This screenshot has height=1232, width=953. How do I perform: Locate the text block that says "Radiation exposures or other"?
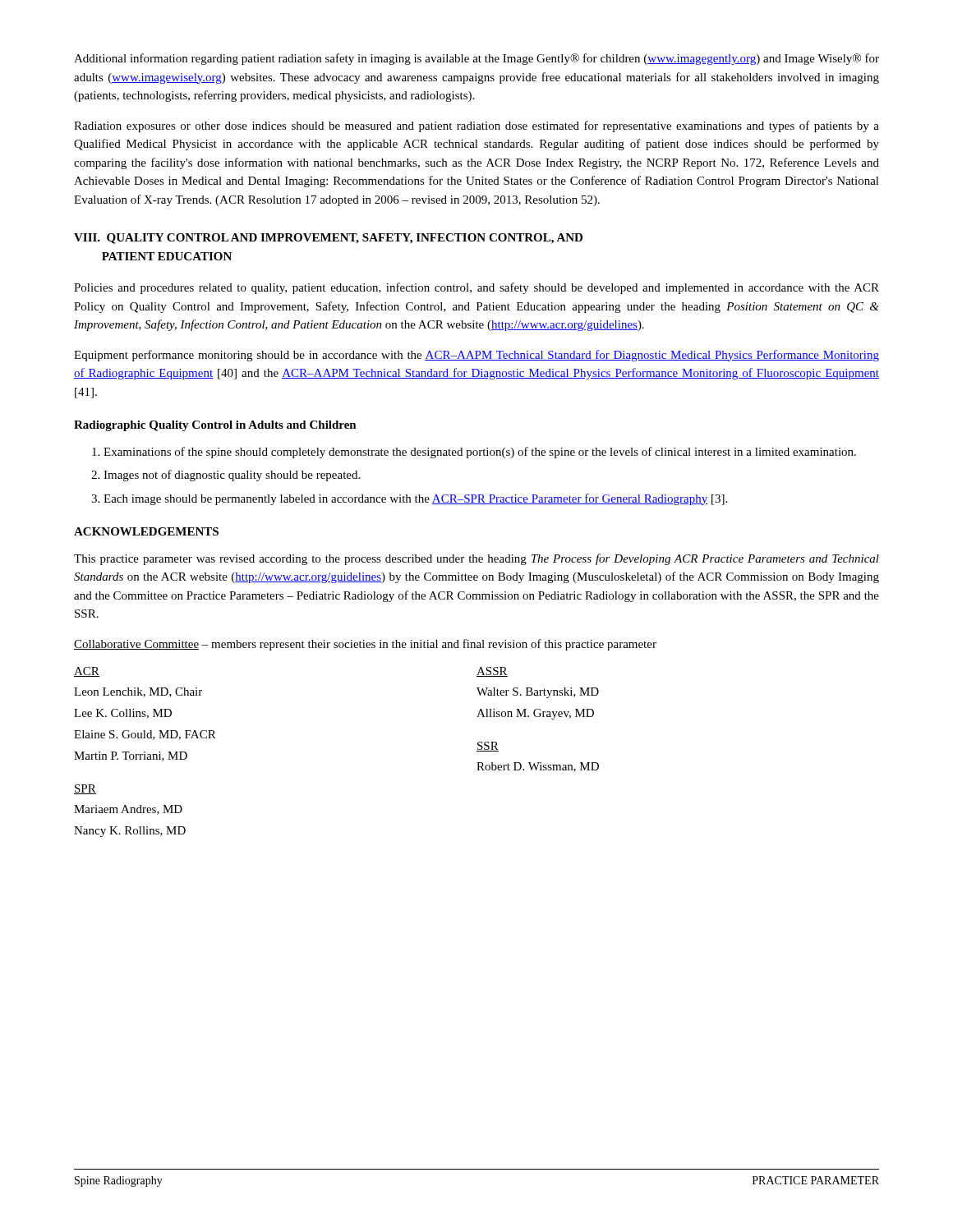[476, 162]
